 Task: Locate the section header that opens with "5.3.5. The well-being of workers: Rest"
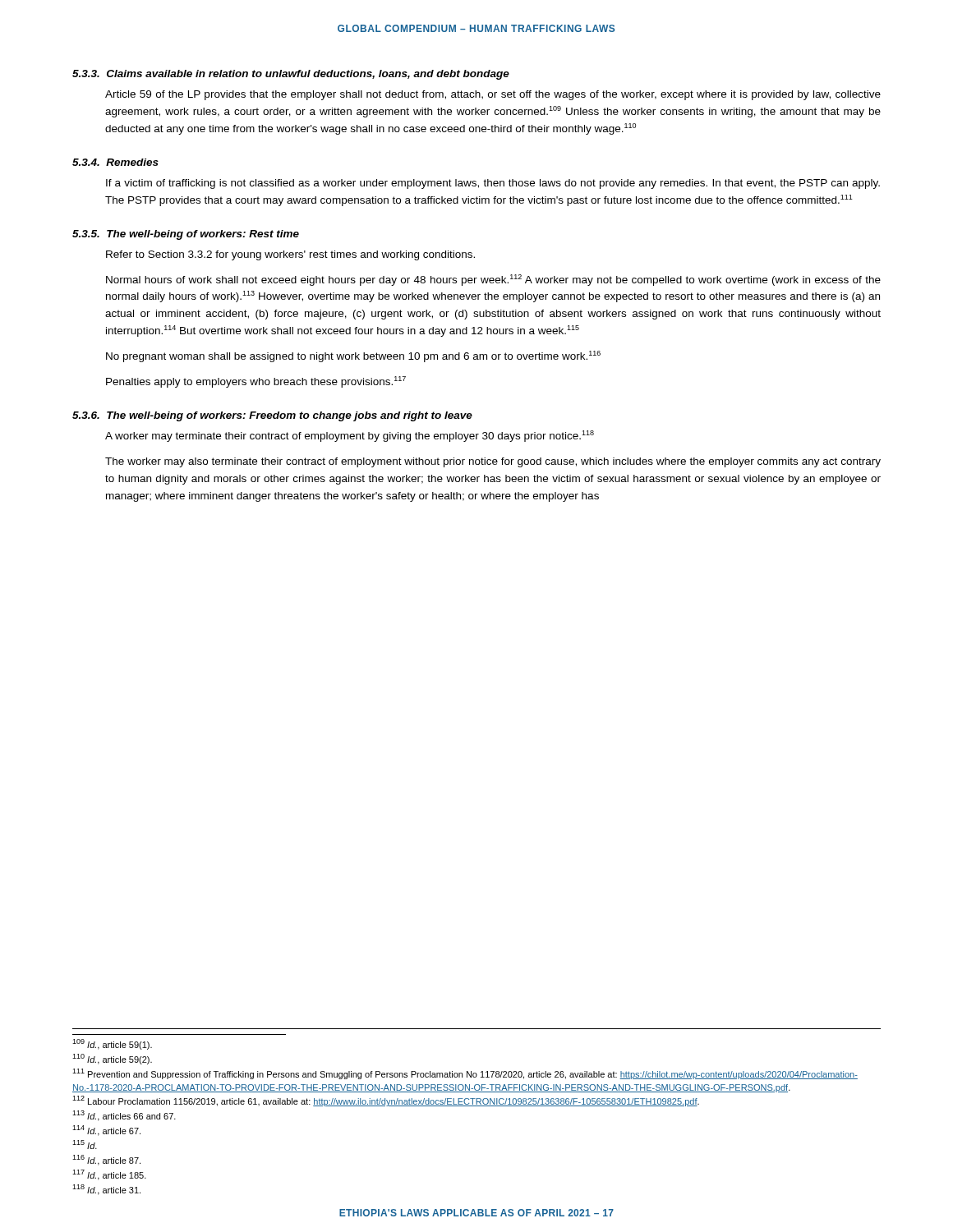[186, 233]
